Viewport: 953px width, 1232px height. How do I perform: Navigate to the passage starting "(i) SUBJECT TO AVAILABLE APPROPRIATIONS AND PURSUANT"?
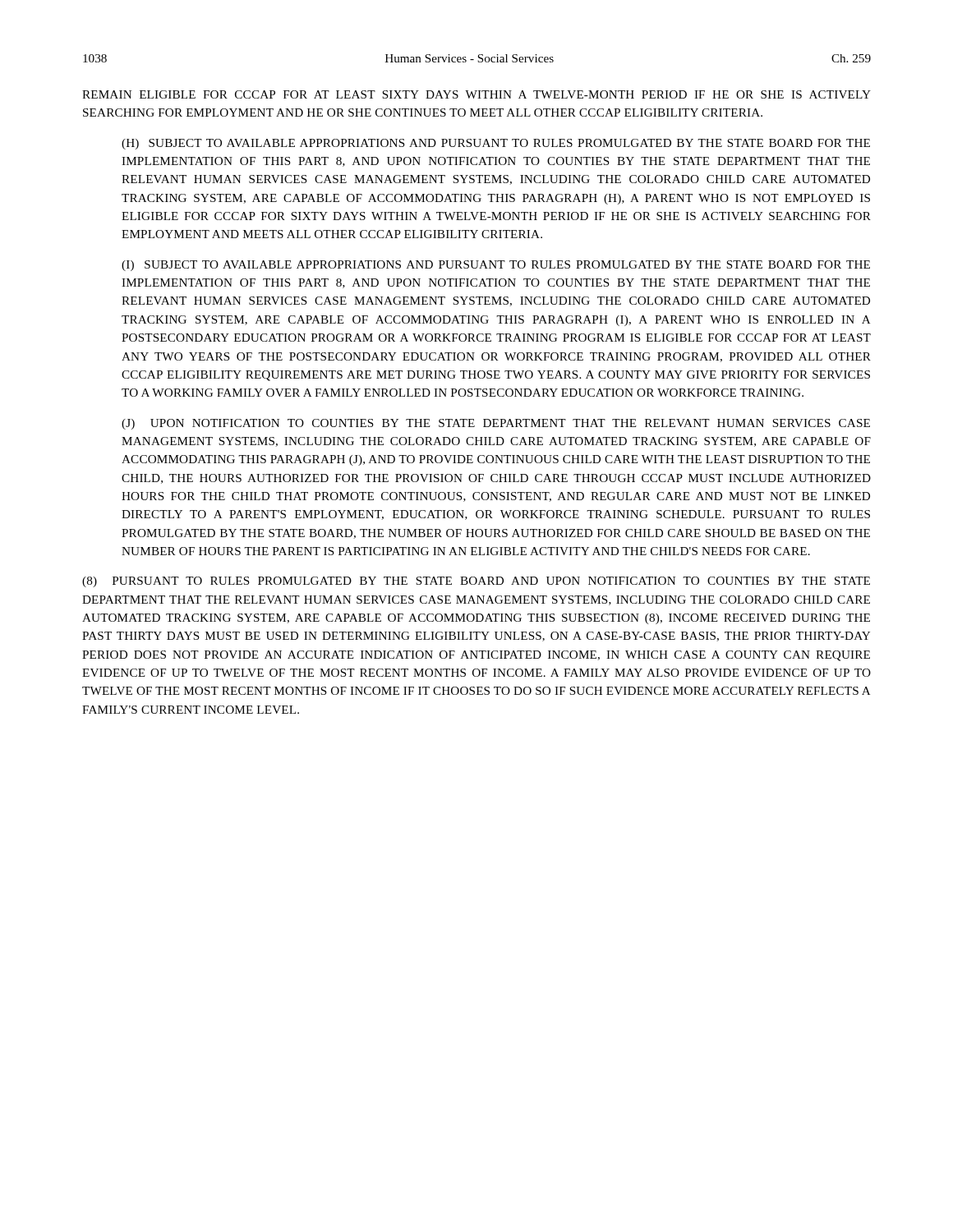pos(496,328)
